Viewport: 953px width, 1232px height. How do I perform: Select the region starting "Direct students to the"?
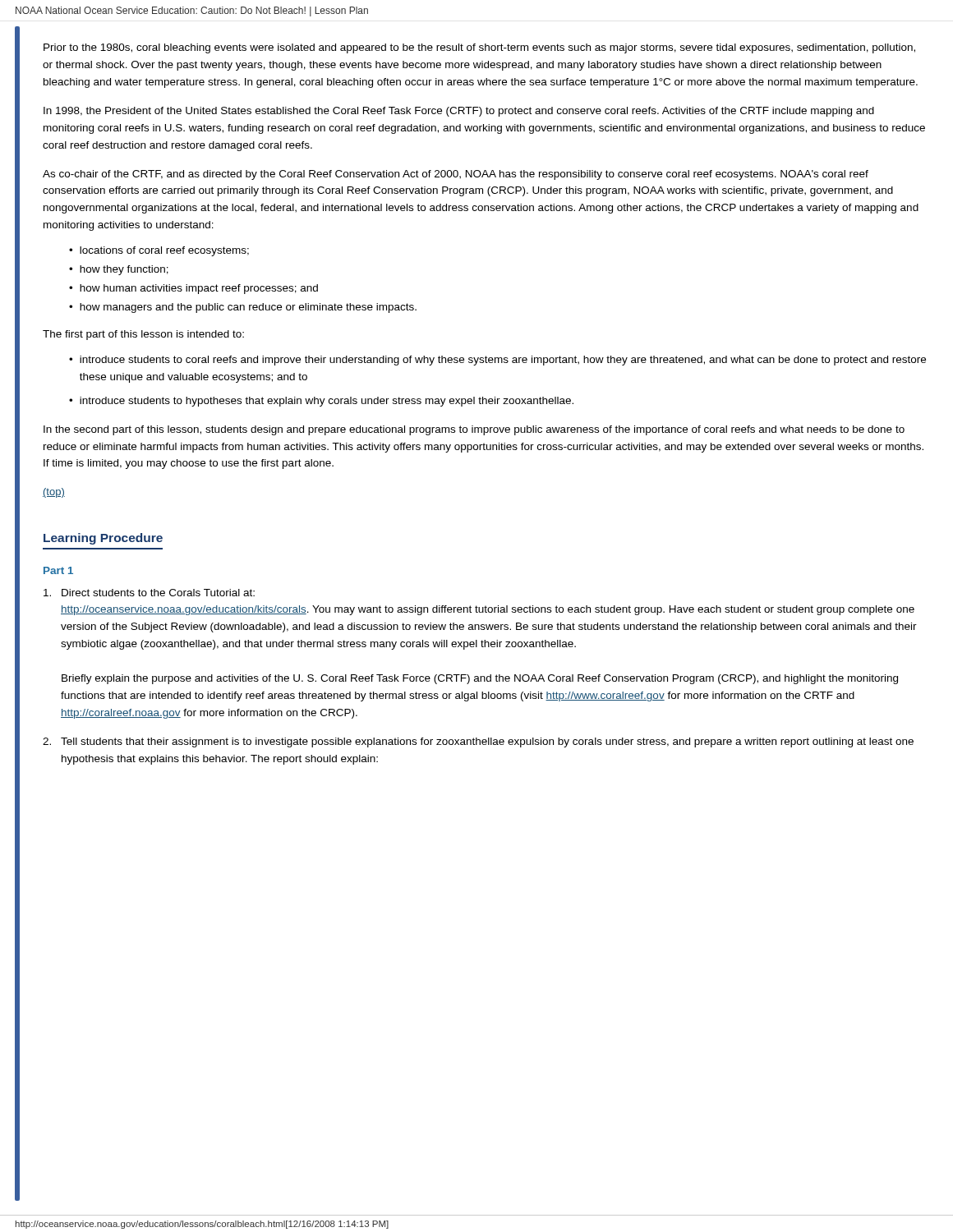(x=485, y=653)
